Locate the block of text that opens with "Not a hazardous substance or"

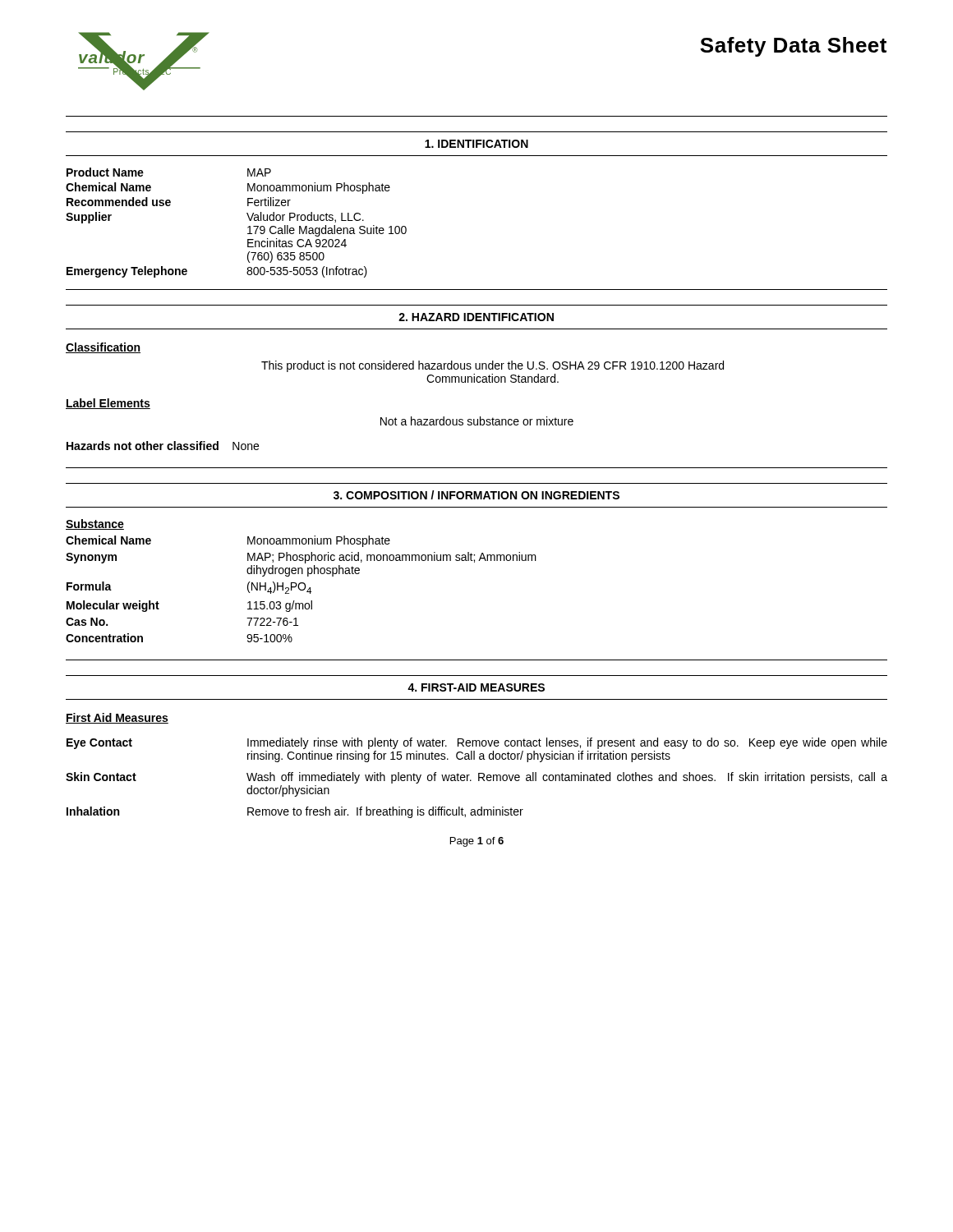point(476,421)
